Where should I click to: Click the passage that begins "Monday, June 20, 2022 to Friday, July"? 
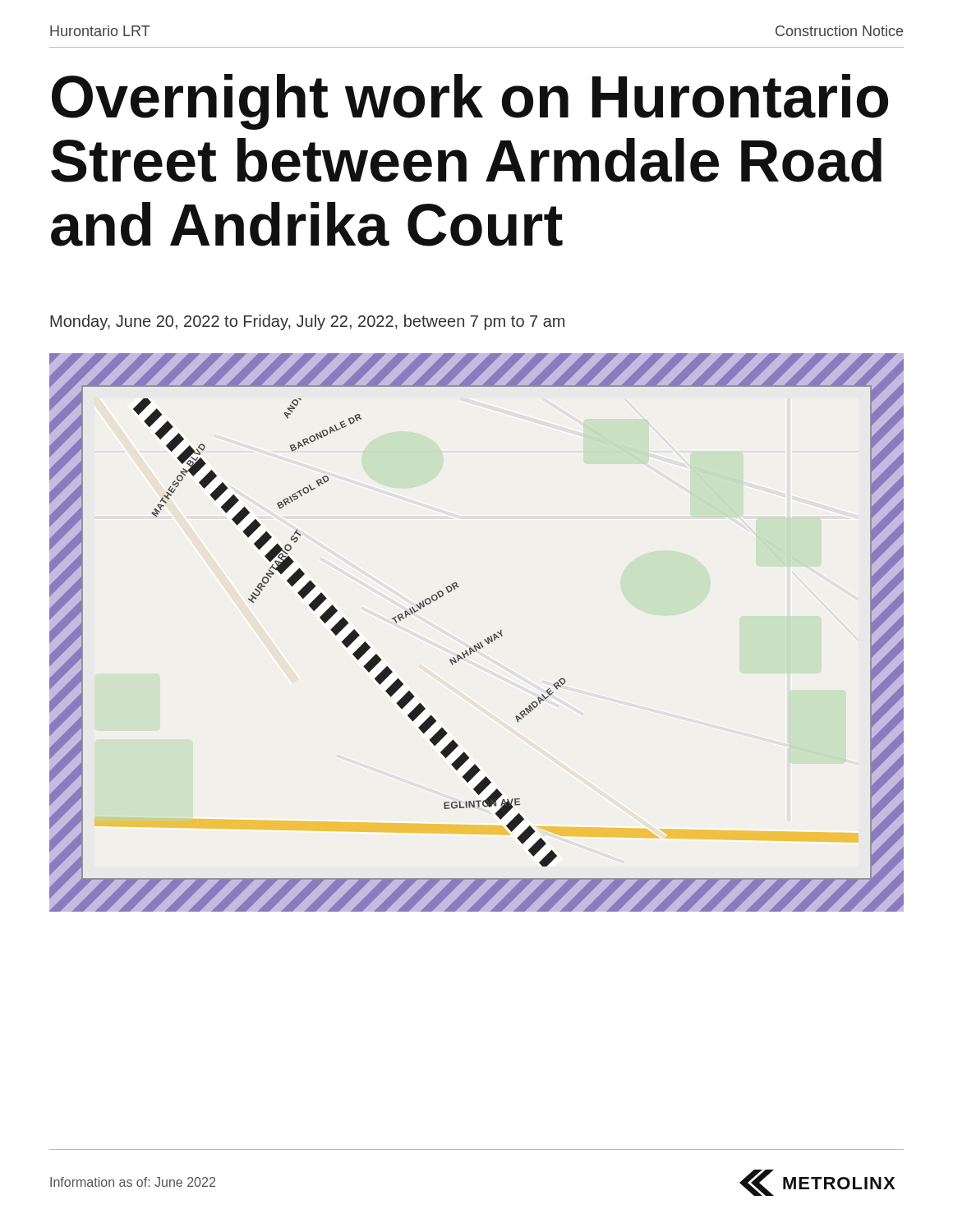307,321
